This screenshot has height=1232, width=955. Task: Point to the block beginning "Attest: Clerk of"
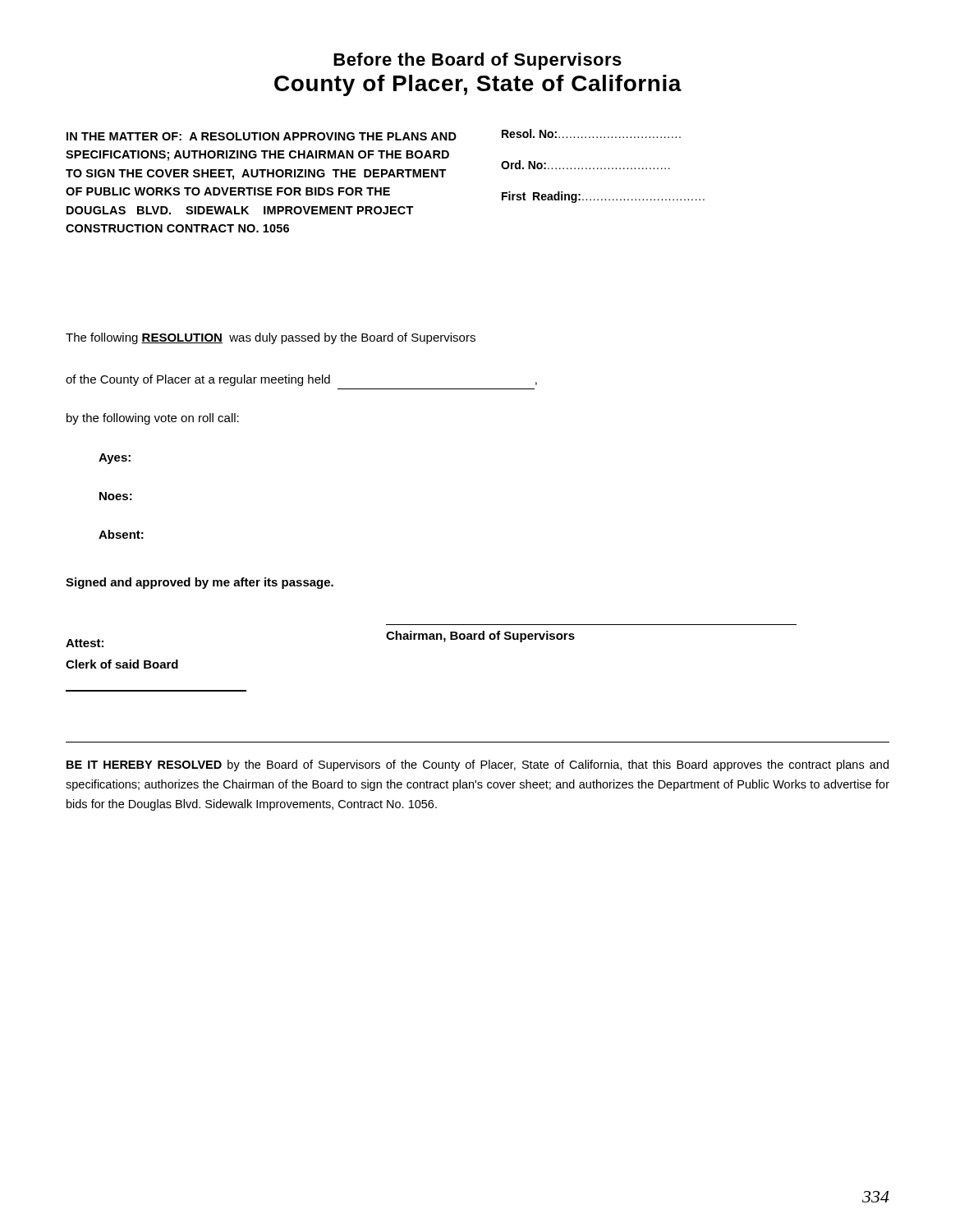click(x=122, y=653)
